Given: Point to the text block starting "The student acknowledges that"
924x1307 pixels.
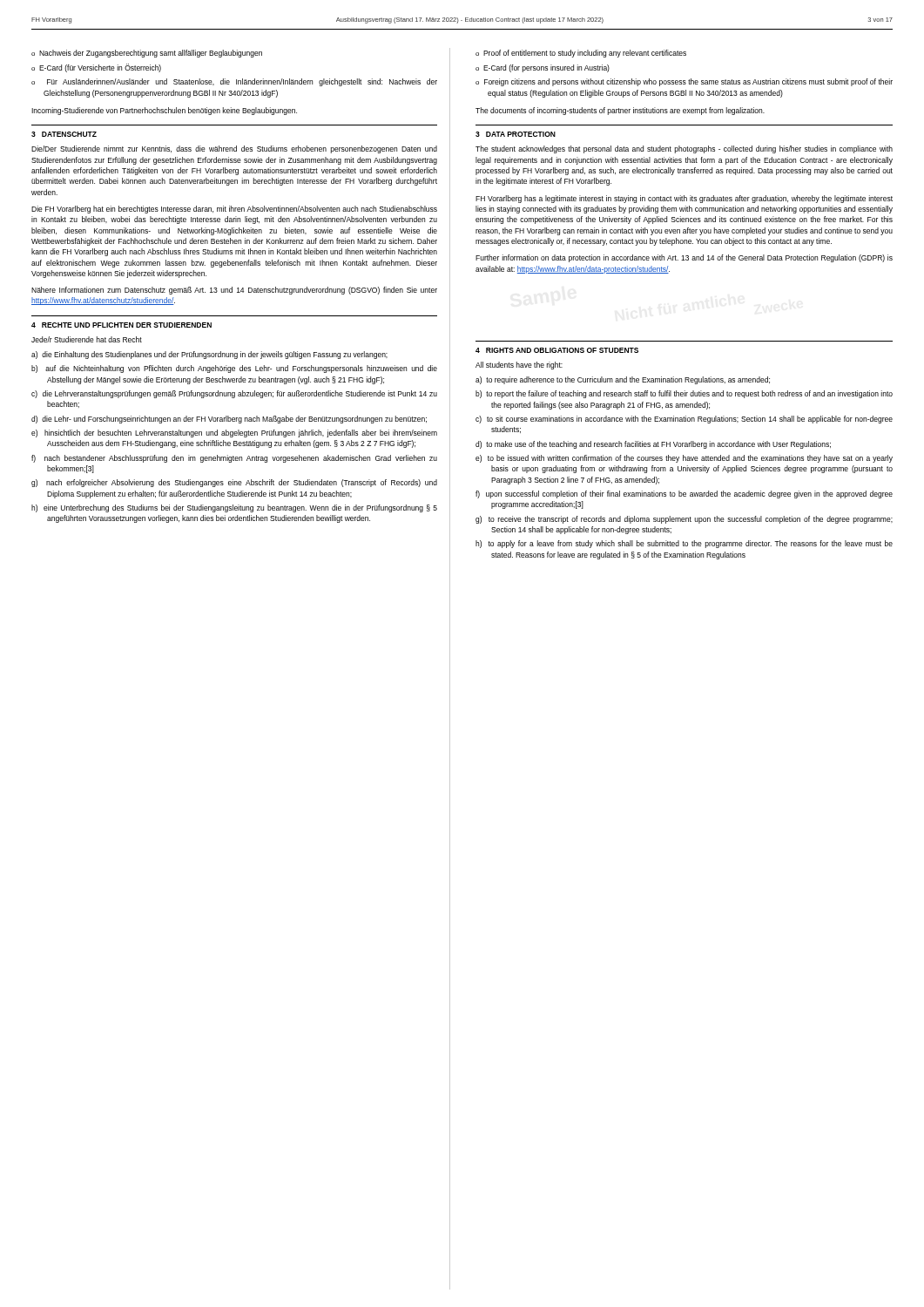Looking at the screenshot, I should coord(684,165).
